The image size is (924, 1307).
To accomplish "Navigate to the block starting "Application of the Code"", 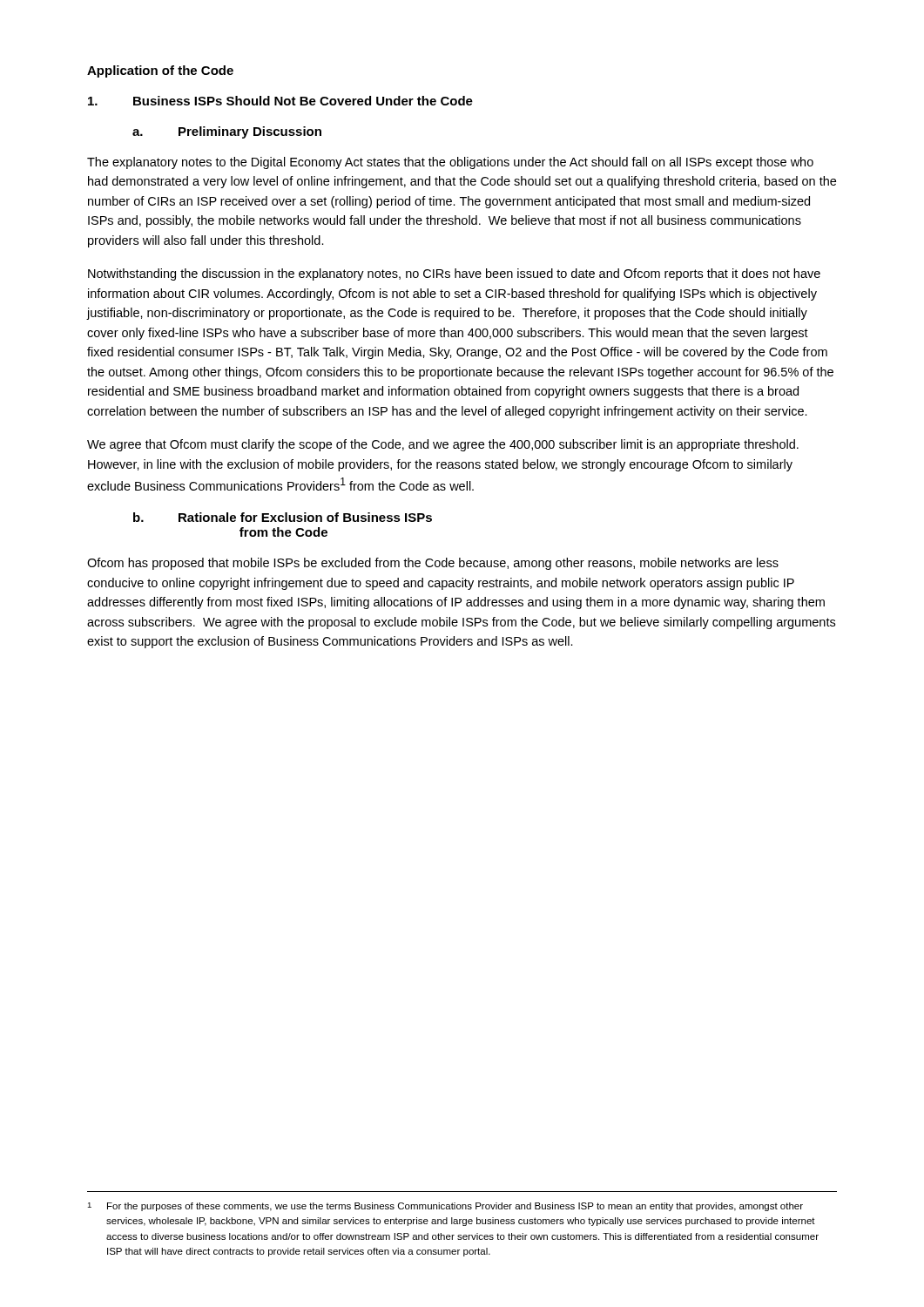I will coord(160,70).
